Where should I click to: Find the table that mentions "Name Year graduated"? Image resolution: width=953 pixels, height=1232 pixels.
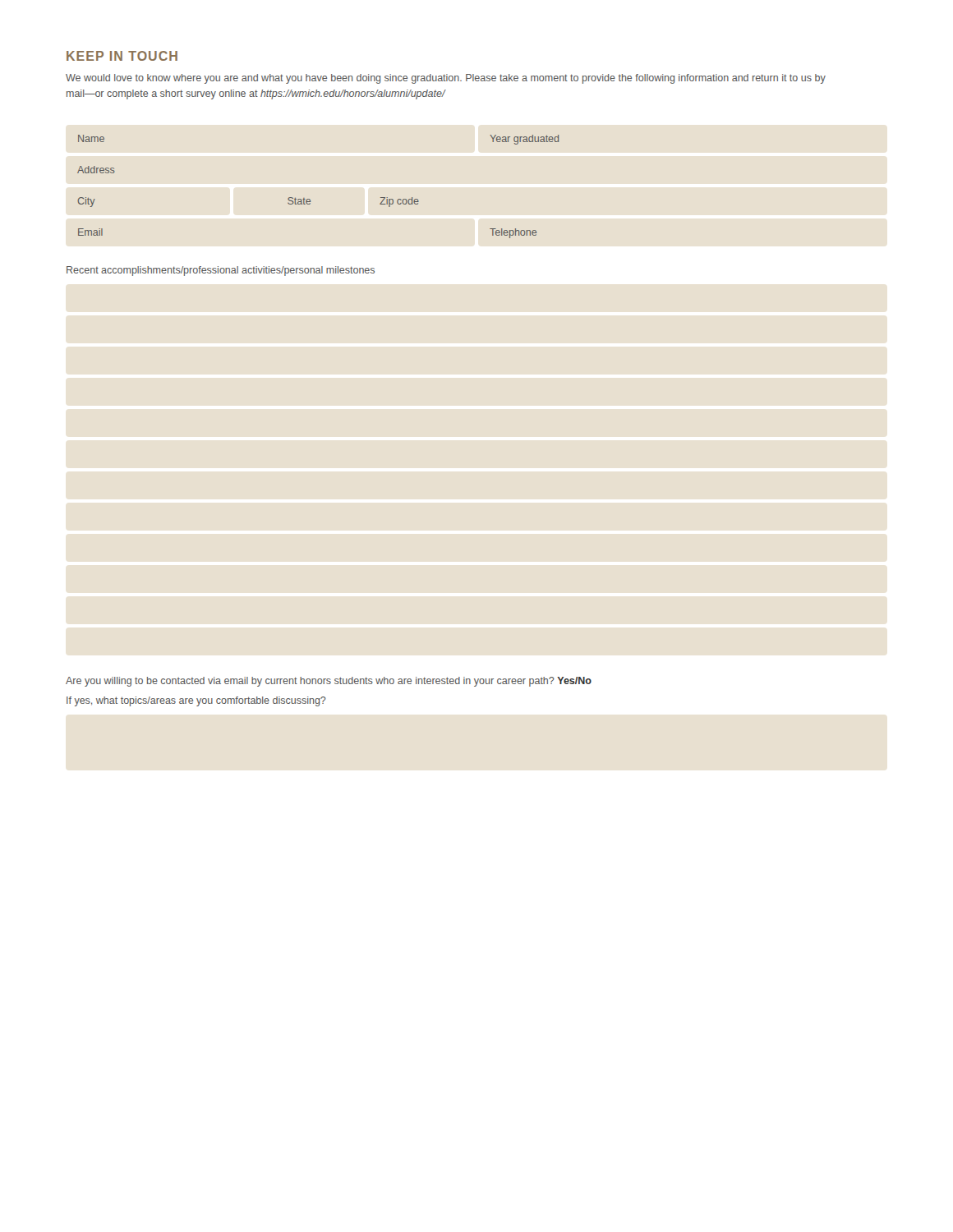(476, 138)
